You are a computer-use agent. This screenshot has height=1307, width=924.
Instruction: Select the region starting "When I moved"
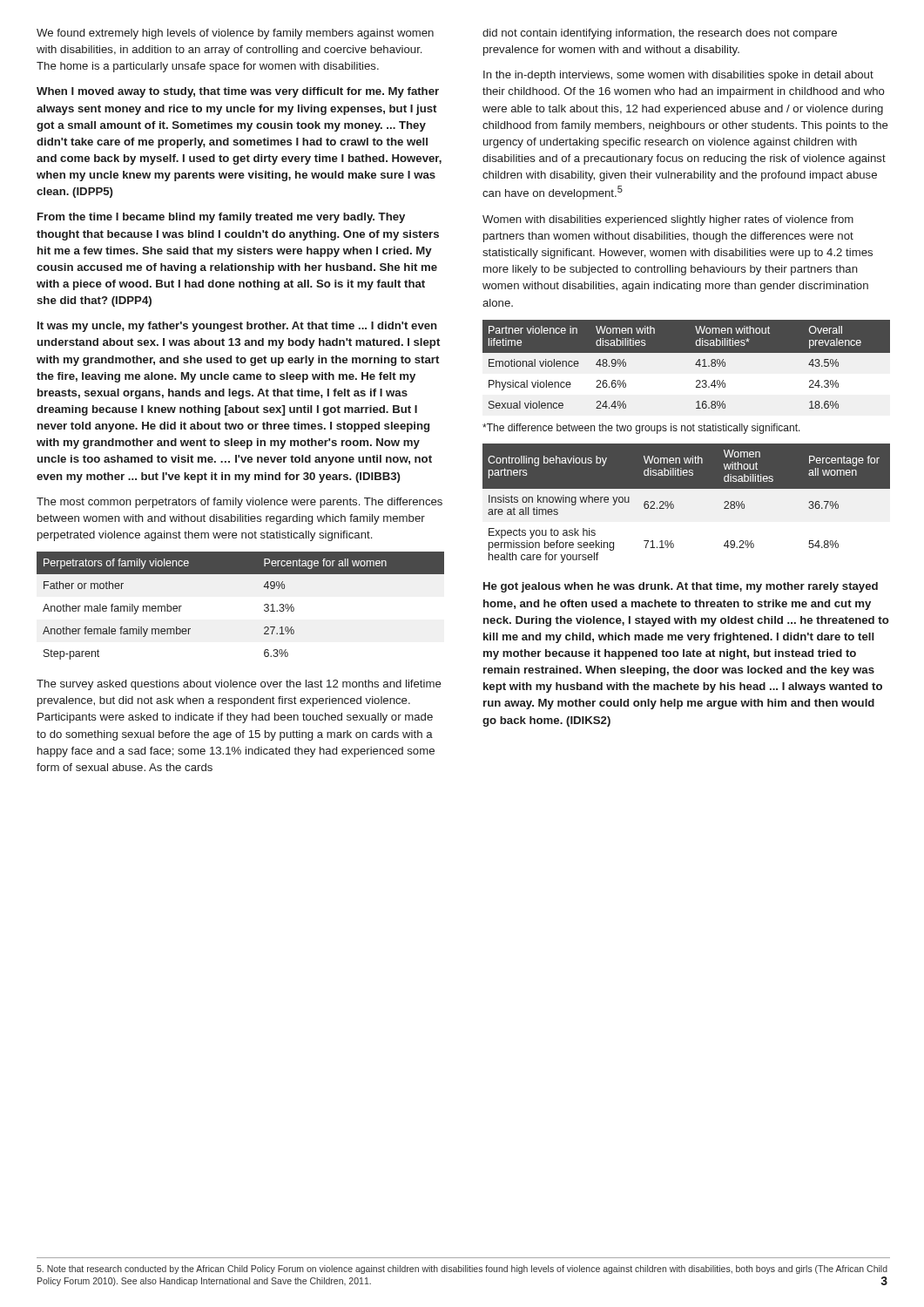click(x=239, y=141)
